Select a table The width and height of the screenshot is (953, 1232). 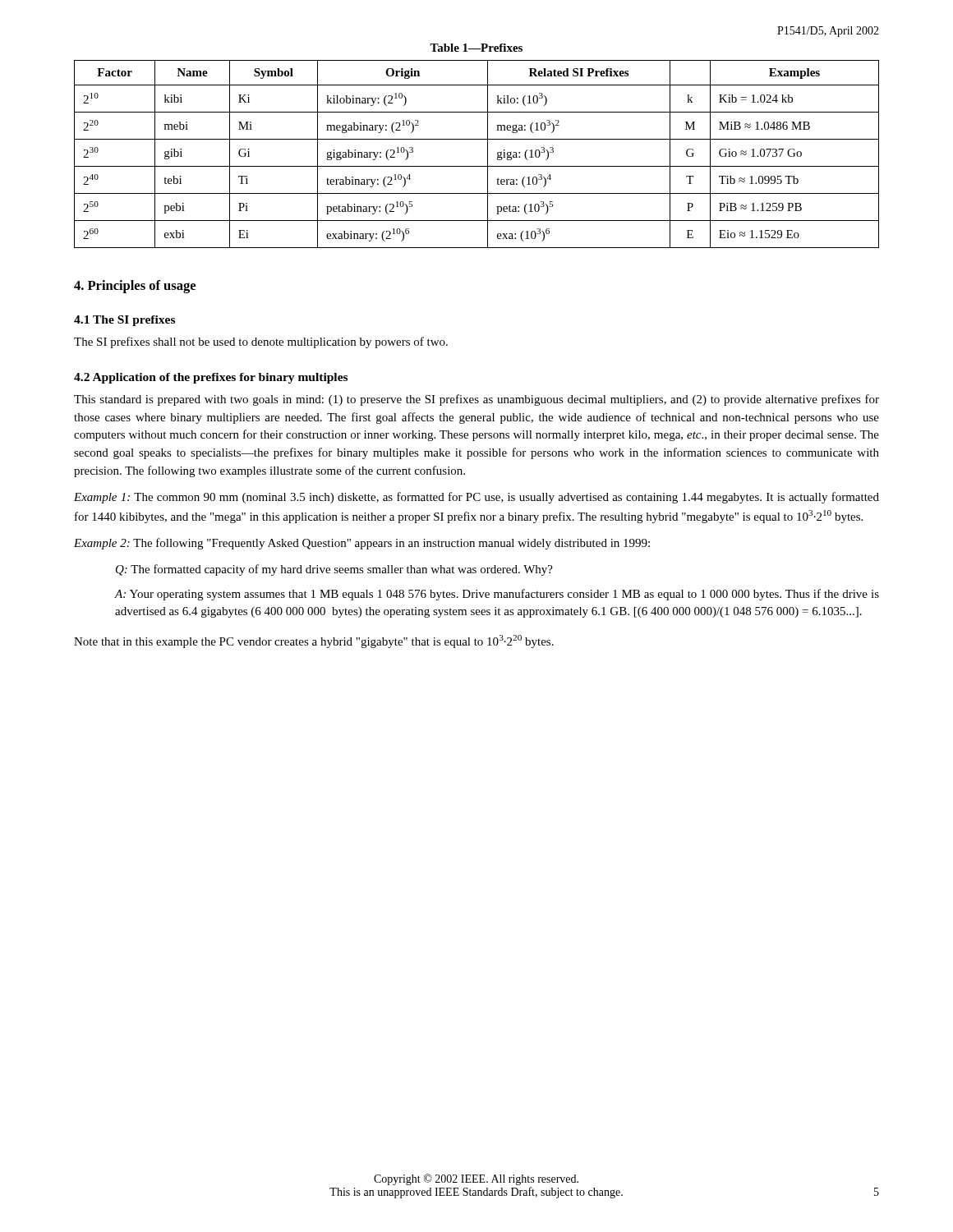[x=476, y=154]
